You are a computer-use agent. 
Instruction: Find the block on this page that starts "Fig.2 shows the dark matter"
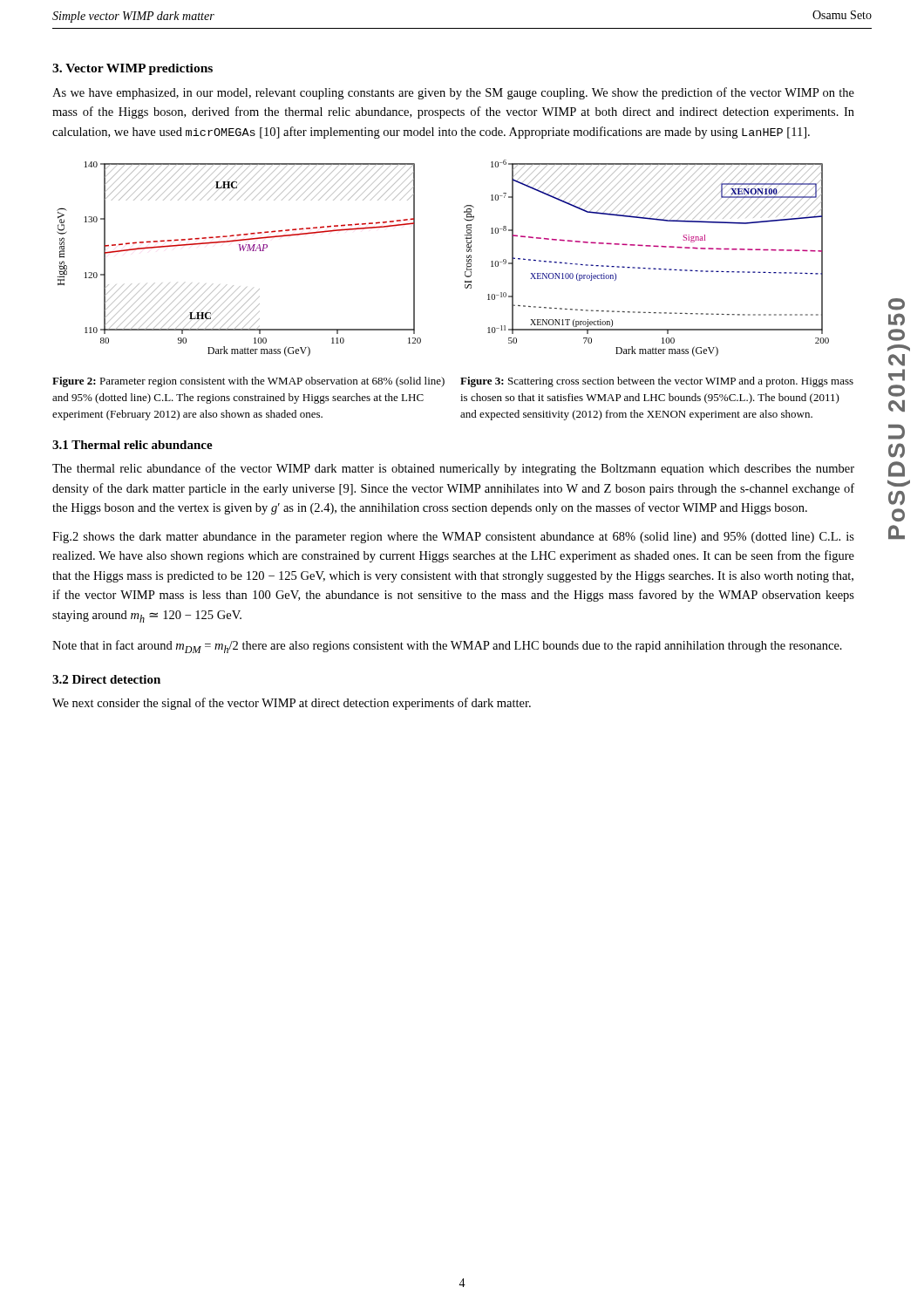click(x=453, y=577)
